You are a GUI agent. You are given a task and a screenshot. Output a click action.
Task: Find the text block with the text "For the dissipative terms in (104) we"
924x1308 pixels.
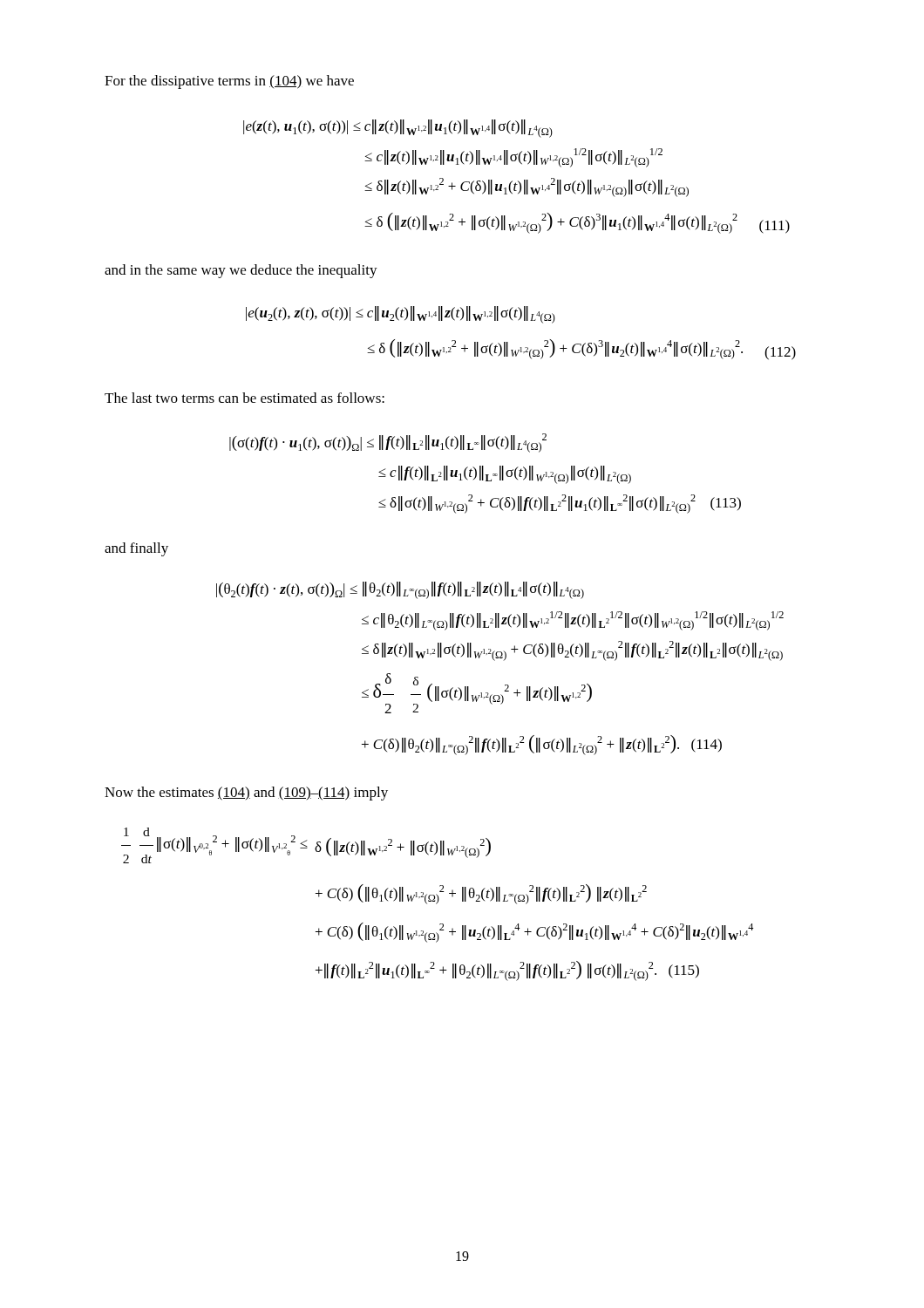click(x=230, y=81)
